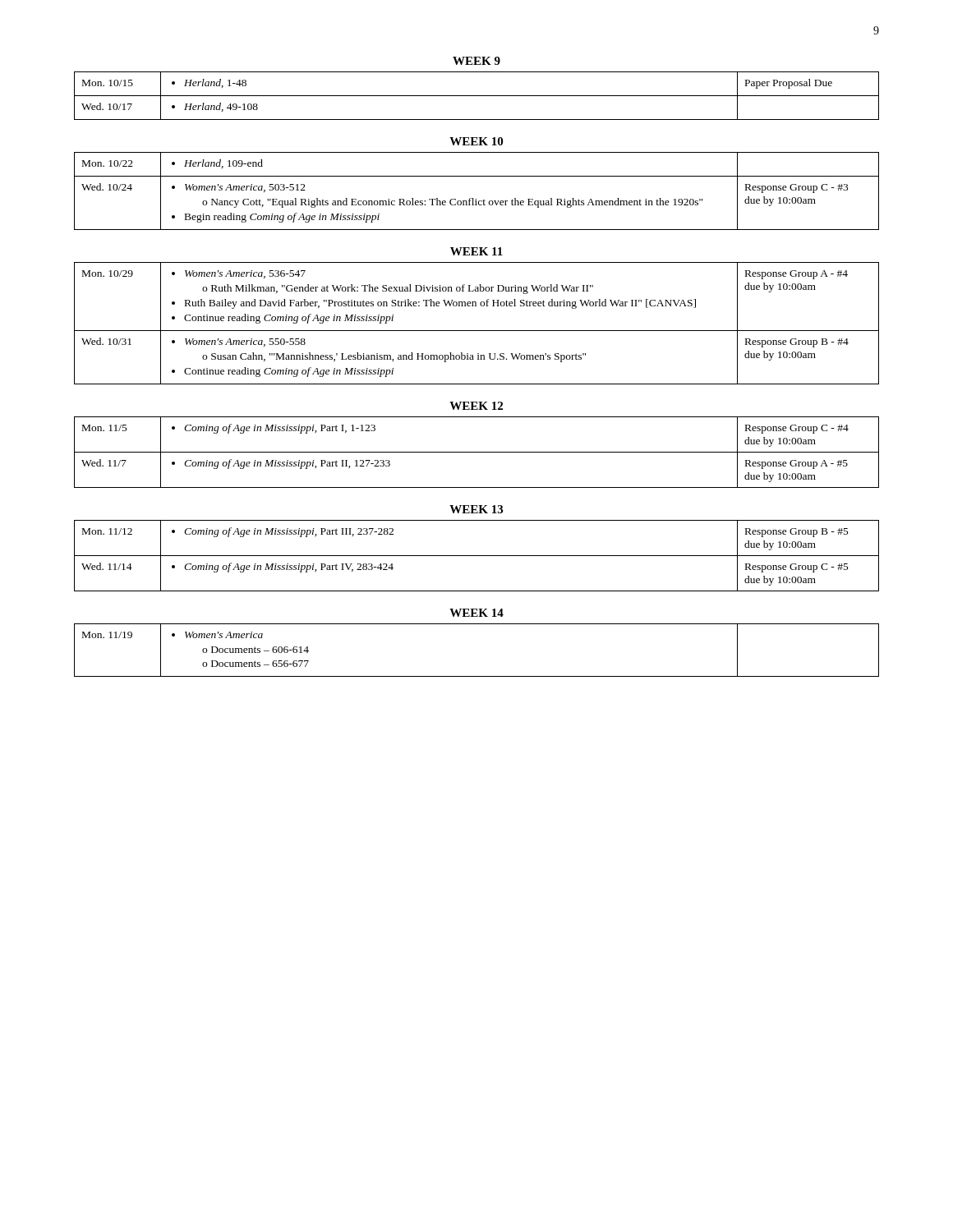
Task: Locate the text "WEEK 12"
Action: (476, 406)
